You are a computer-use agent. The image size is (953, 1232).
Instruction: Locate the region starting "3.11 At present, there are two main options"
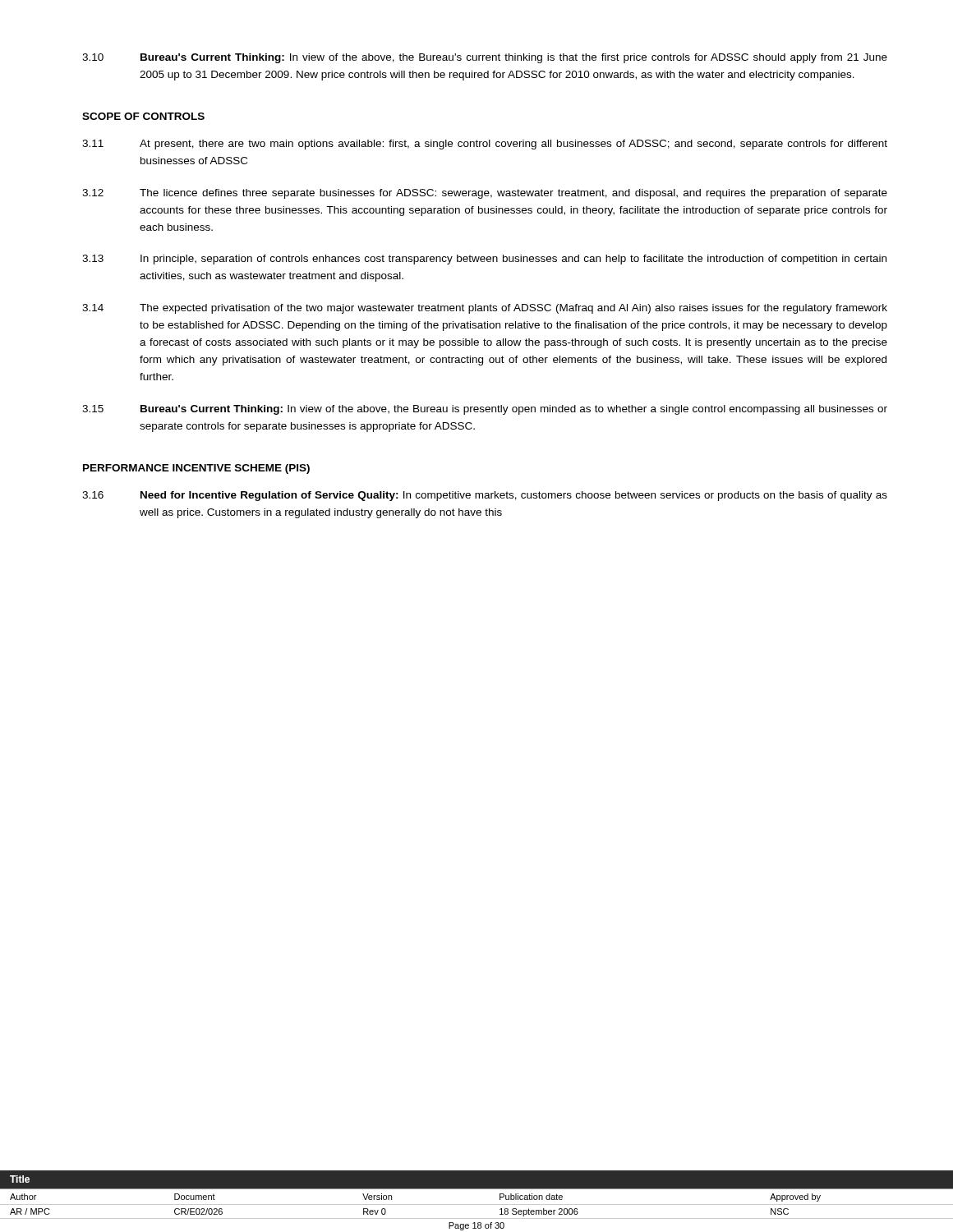point(485,153)
